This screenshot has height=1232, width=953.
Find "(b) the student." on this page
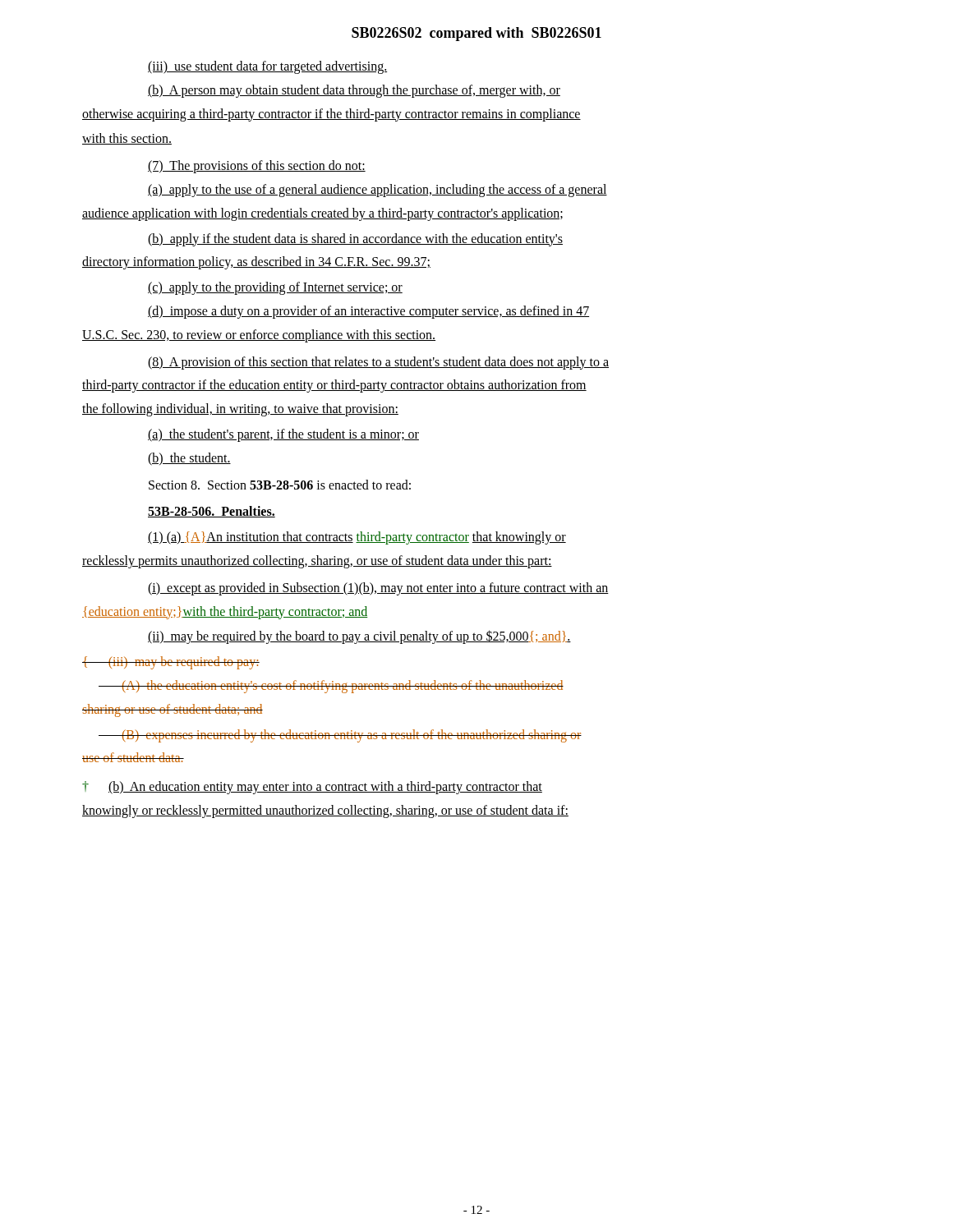click(189, 458)
